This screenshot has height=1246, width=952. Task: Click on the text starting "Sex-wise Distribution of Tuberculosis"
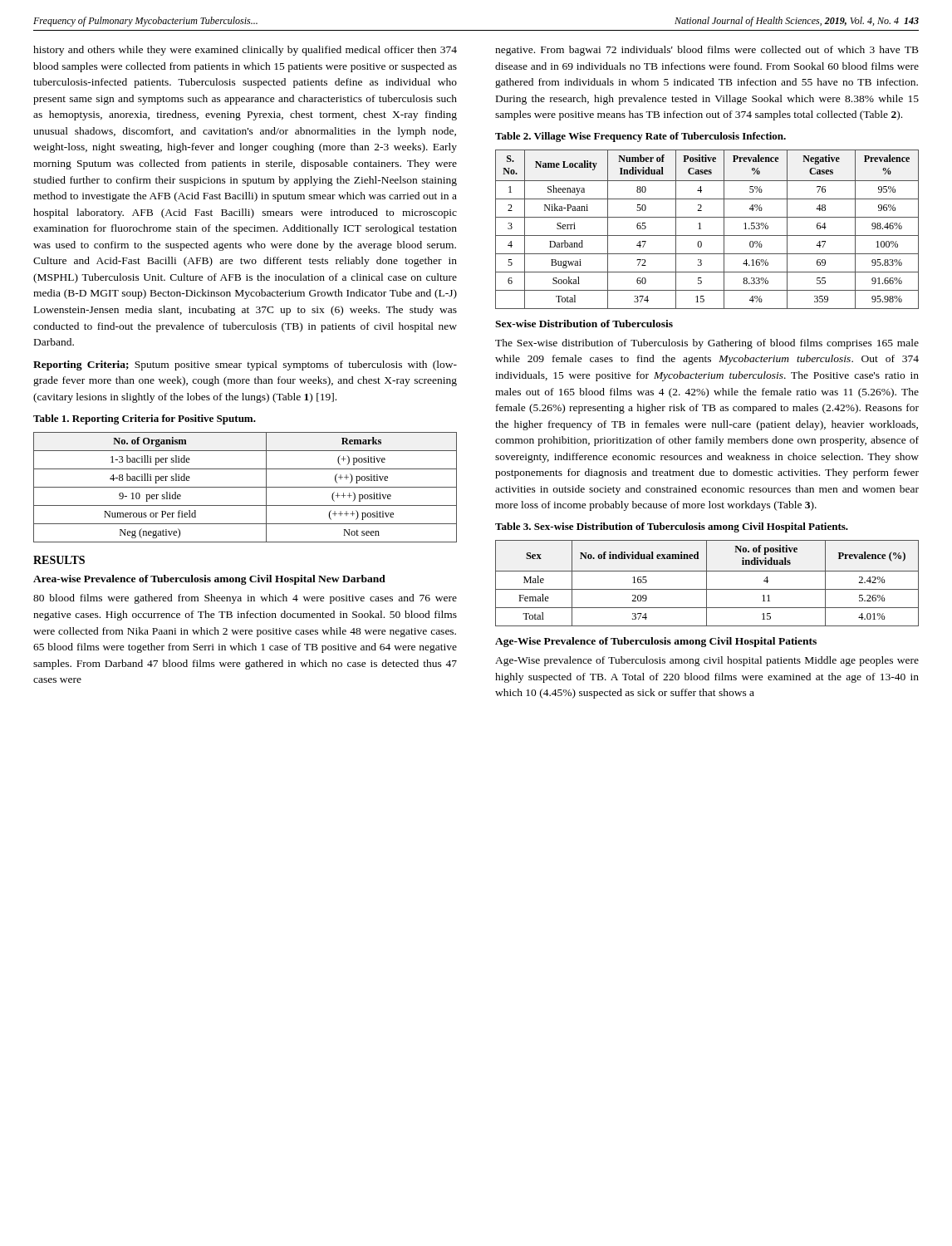(x=584, y=323)
